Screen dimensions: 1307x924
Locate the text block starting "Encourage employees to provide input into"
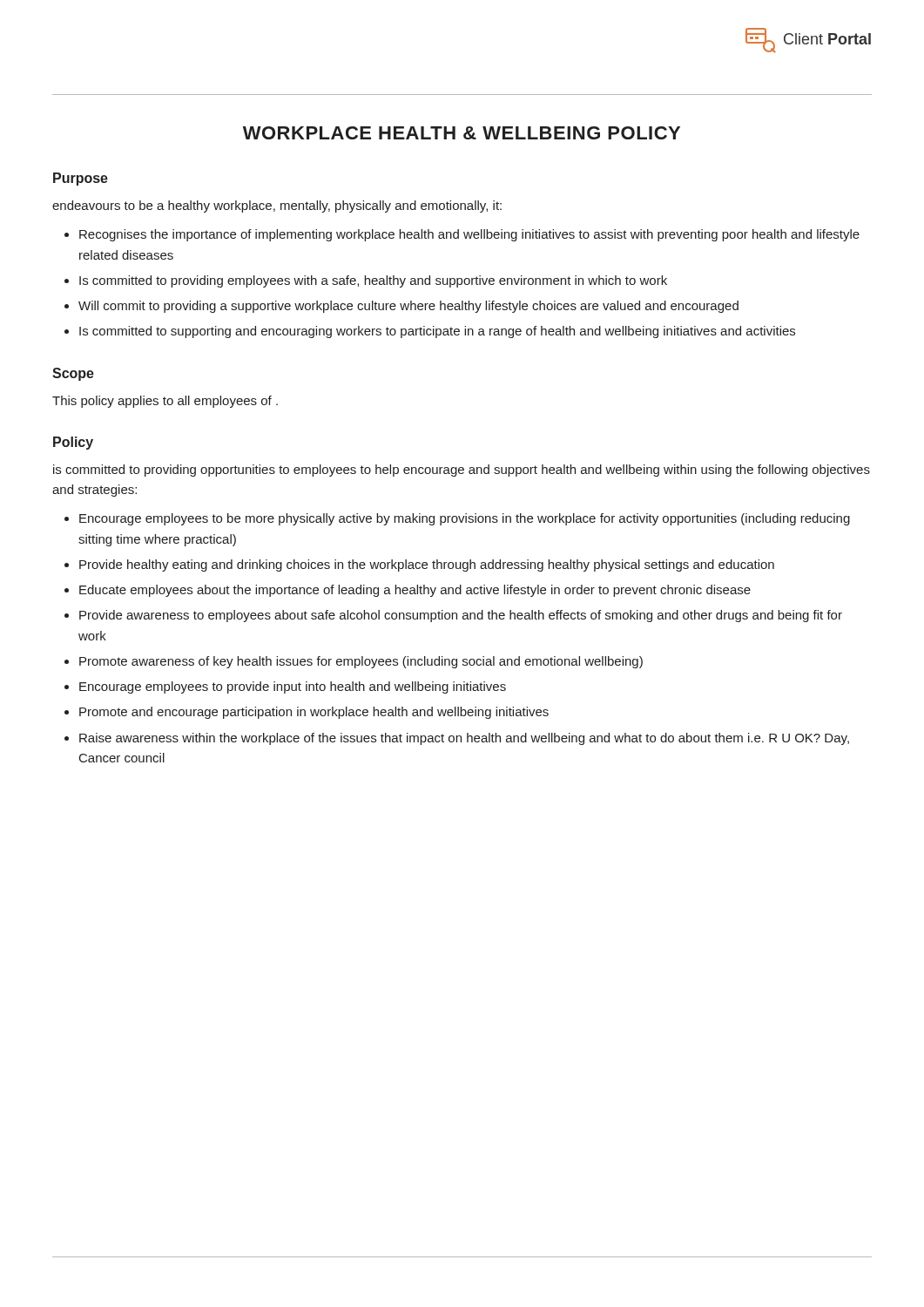point(292,686)
